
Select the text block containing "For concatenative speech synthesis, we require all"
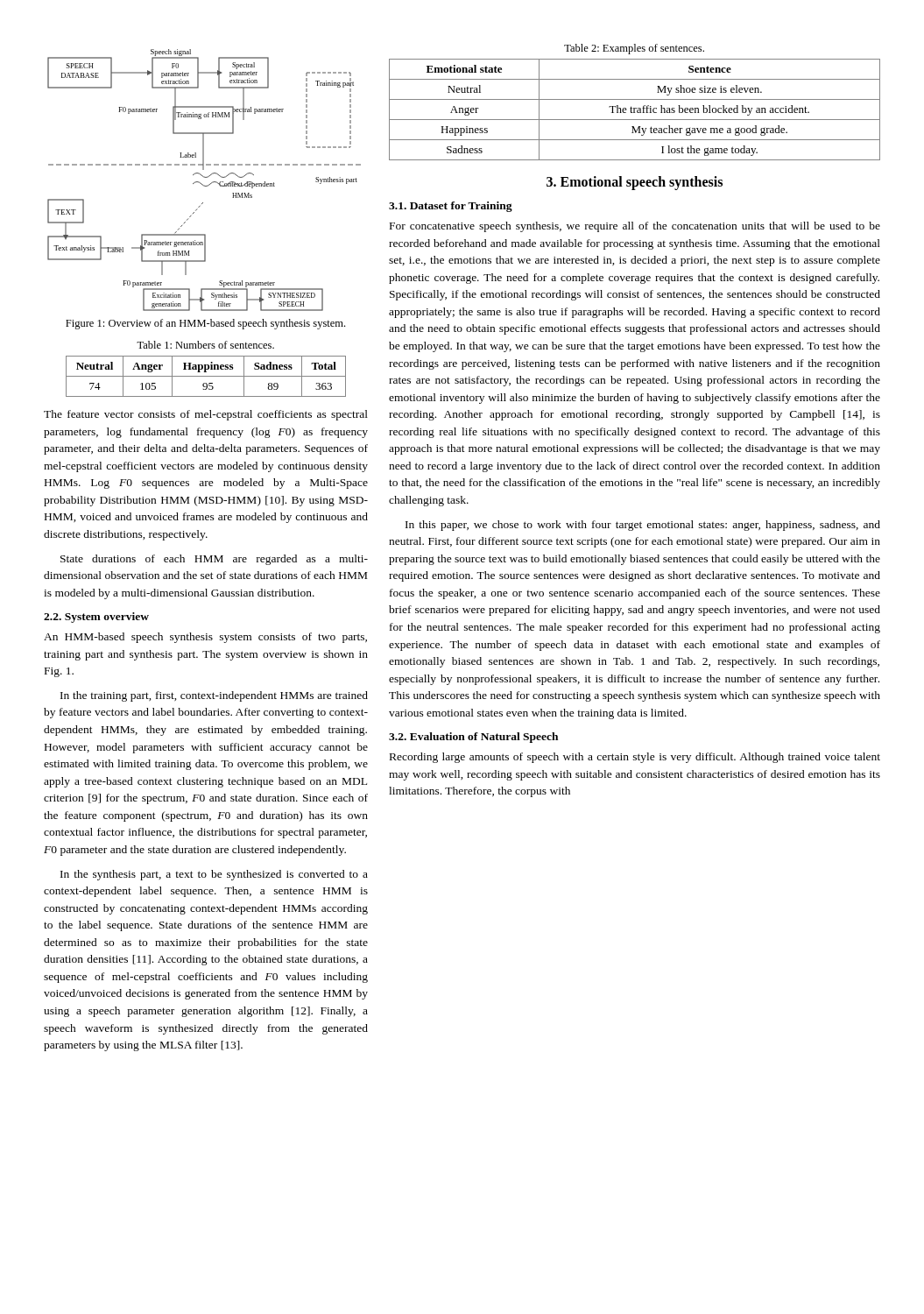tap(635, 363)
